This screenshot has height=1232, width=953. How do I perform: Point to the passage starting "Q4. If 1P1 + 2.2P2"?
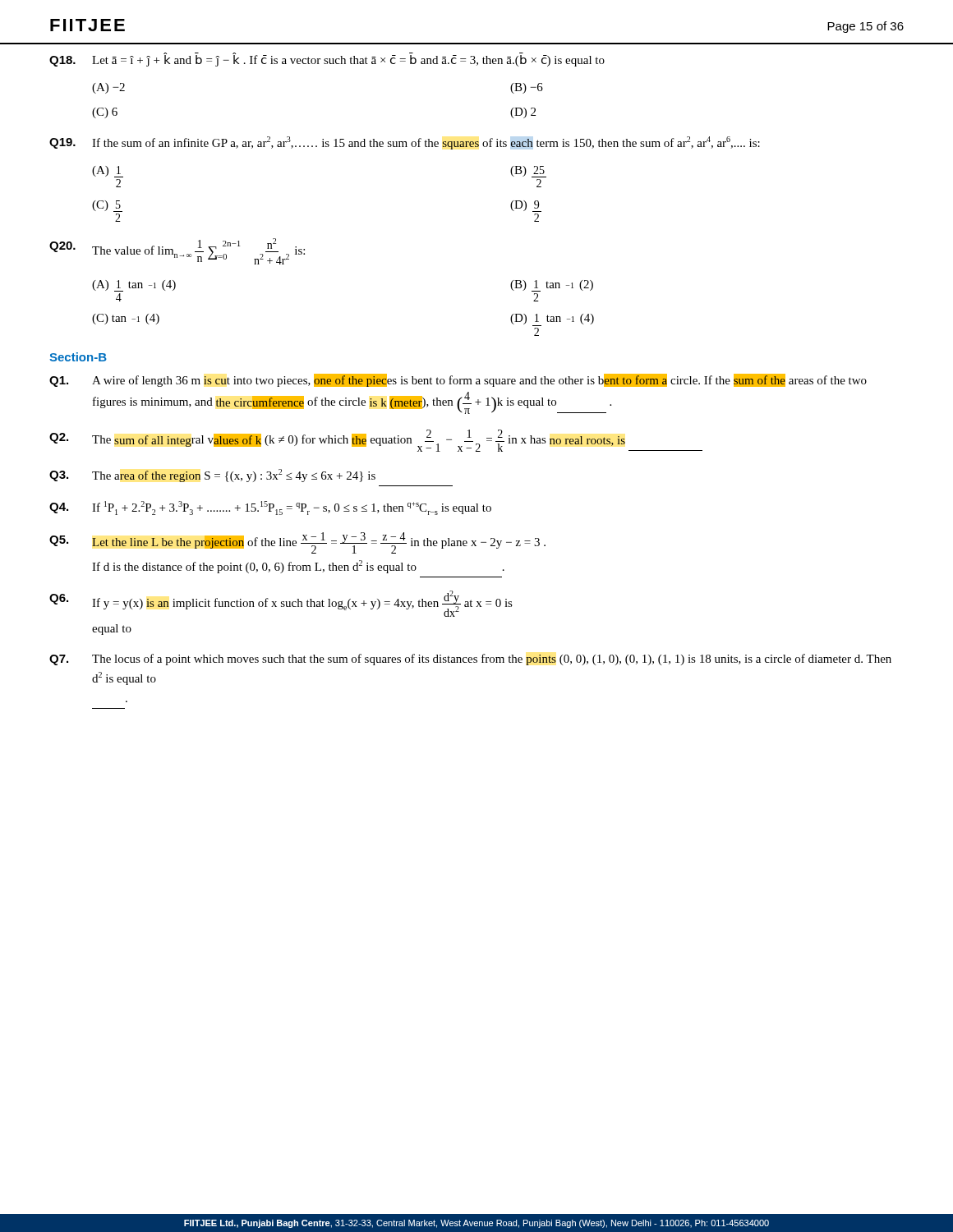coord(476,508)
